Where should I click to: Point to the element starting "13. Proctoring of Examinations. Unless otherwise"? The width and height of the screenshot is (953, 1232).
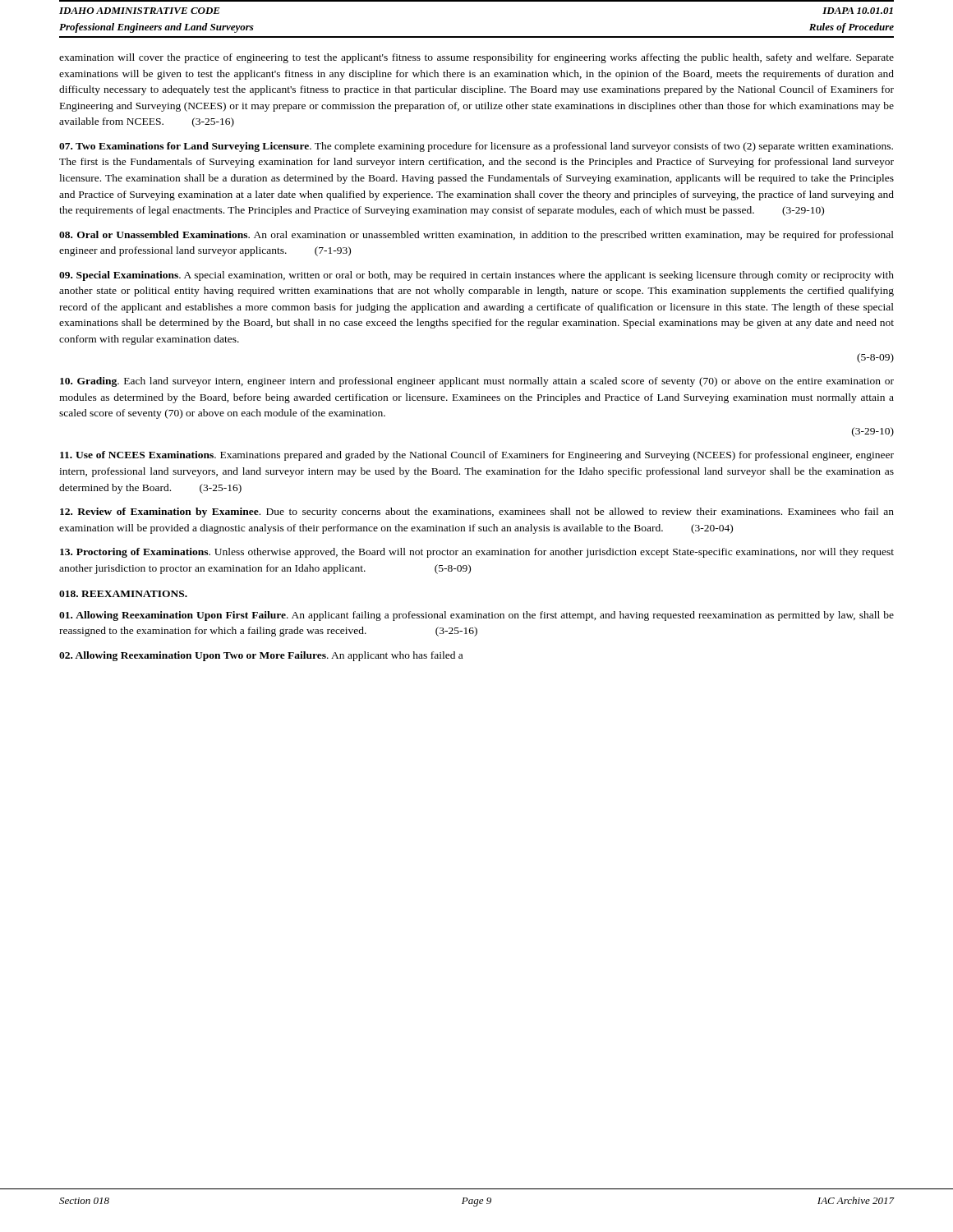pyautogui.click(x=476, y=560)
